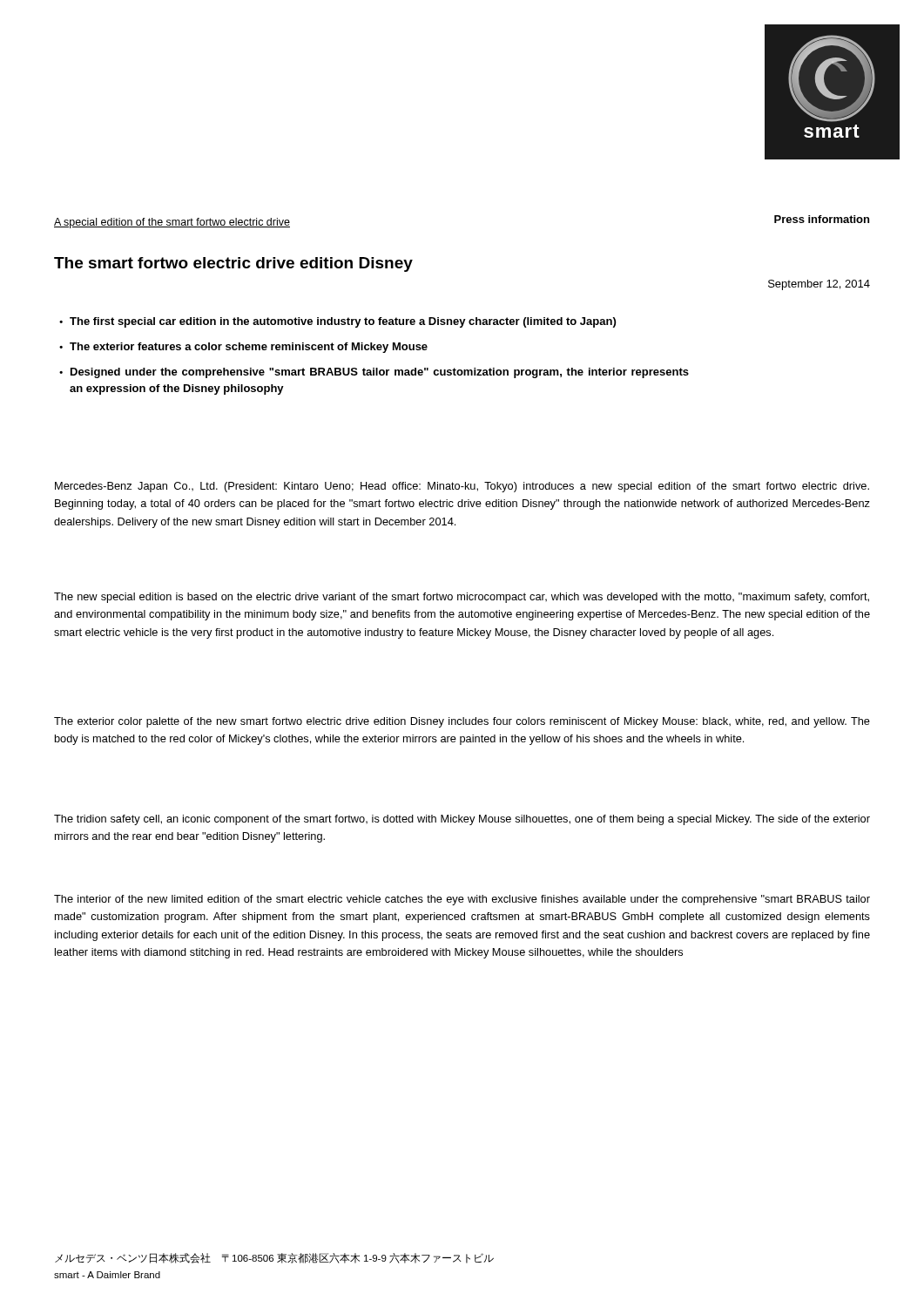924x1307 pixels.
Task: Point to the text starting "The smart fortwo electric drive edition Disney"
Action: point(233,263)
